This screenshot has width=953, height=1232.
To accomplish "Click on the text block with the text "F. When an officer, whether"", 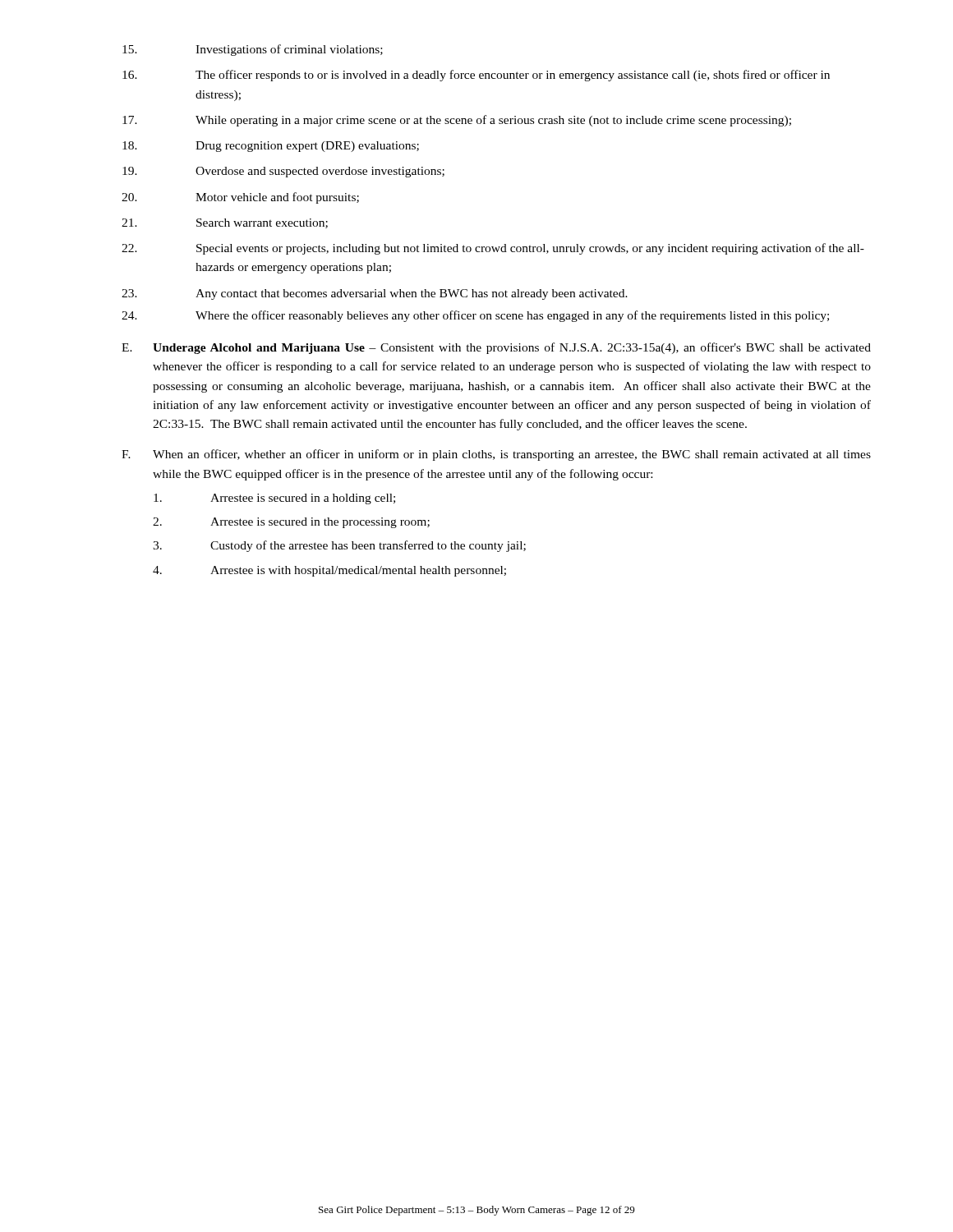I will click(496, 455).
